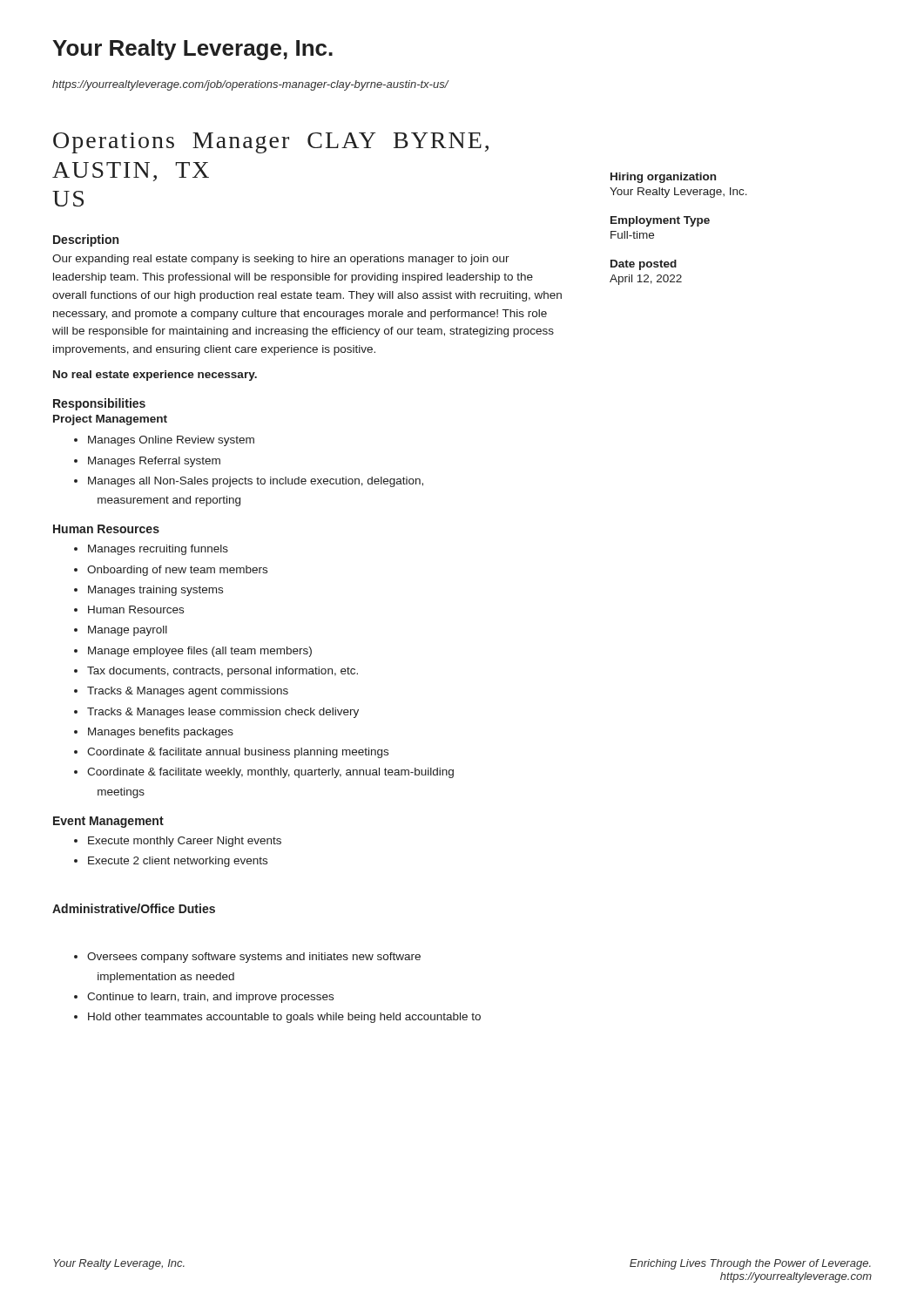Click on the text block starting "Continue to learn,"
Image resolution: width=924 pixels, height=1307 pixels.
tap(211, 996)
